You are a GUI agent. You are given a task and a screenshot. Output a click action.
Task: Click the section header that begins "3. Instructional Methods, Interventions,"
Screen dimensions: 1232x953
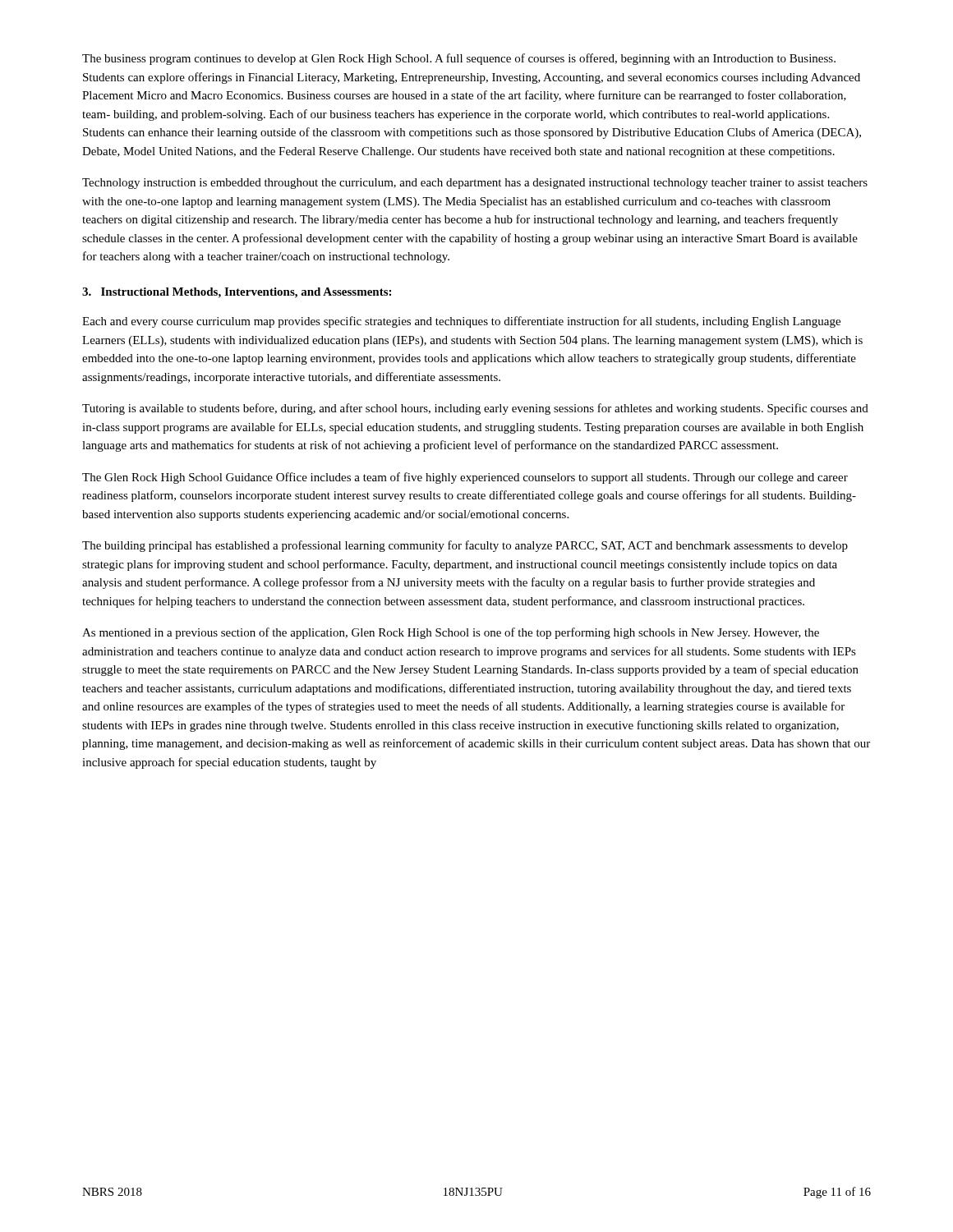tap(237, 291)
